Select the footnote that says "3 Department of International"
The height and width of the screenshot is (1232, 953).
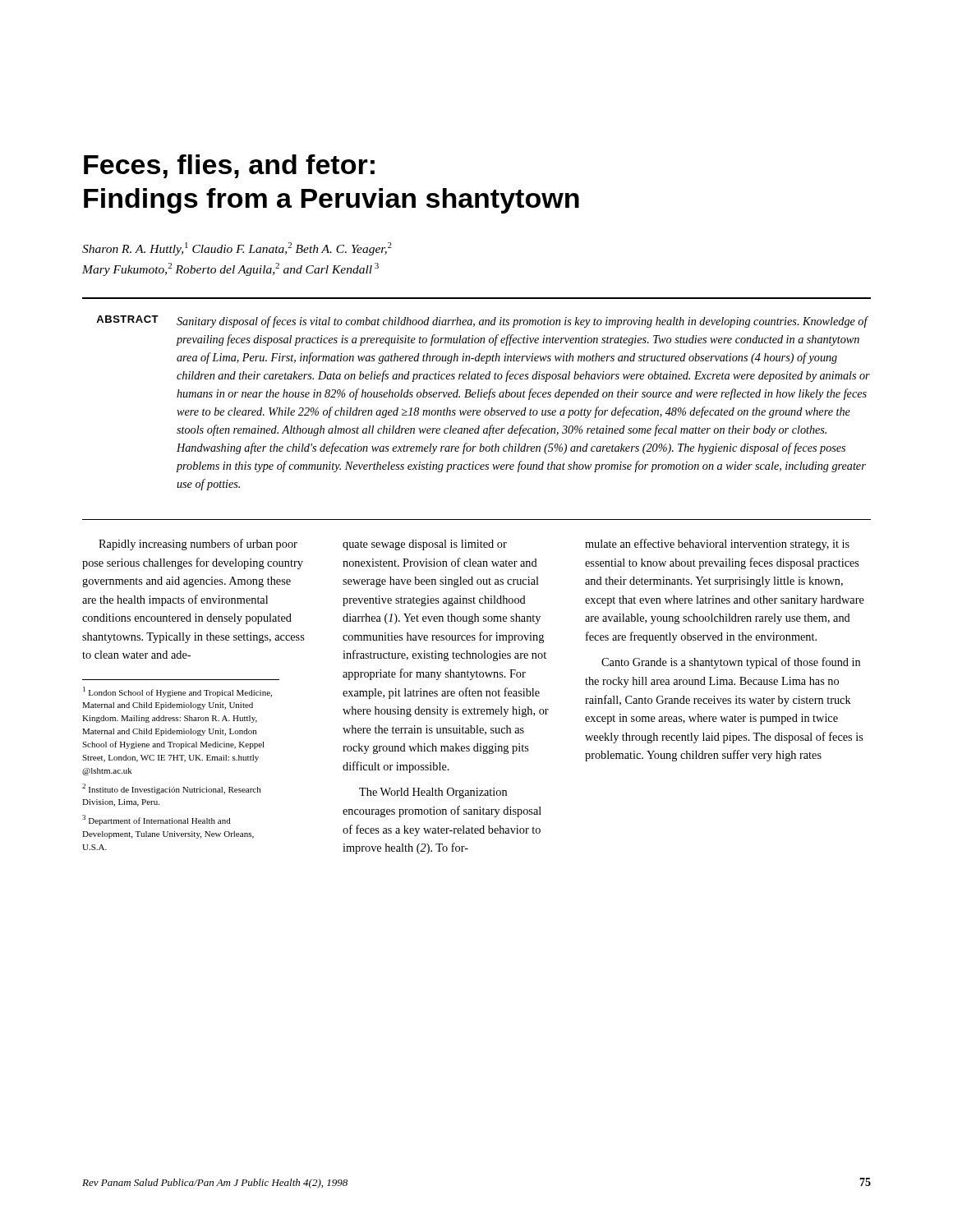pos(168,832)
